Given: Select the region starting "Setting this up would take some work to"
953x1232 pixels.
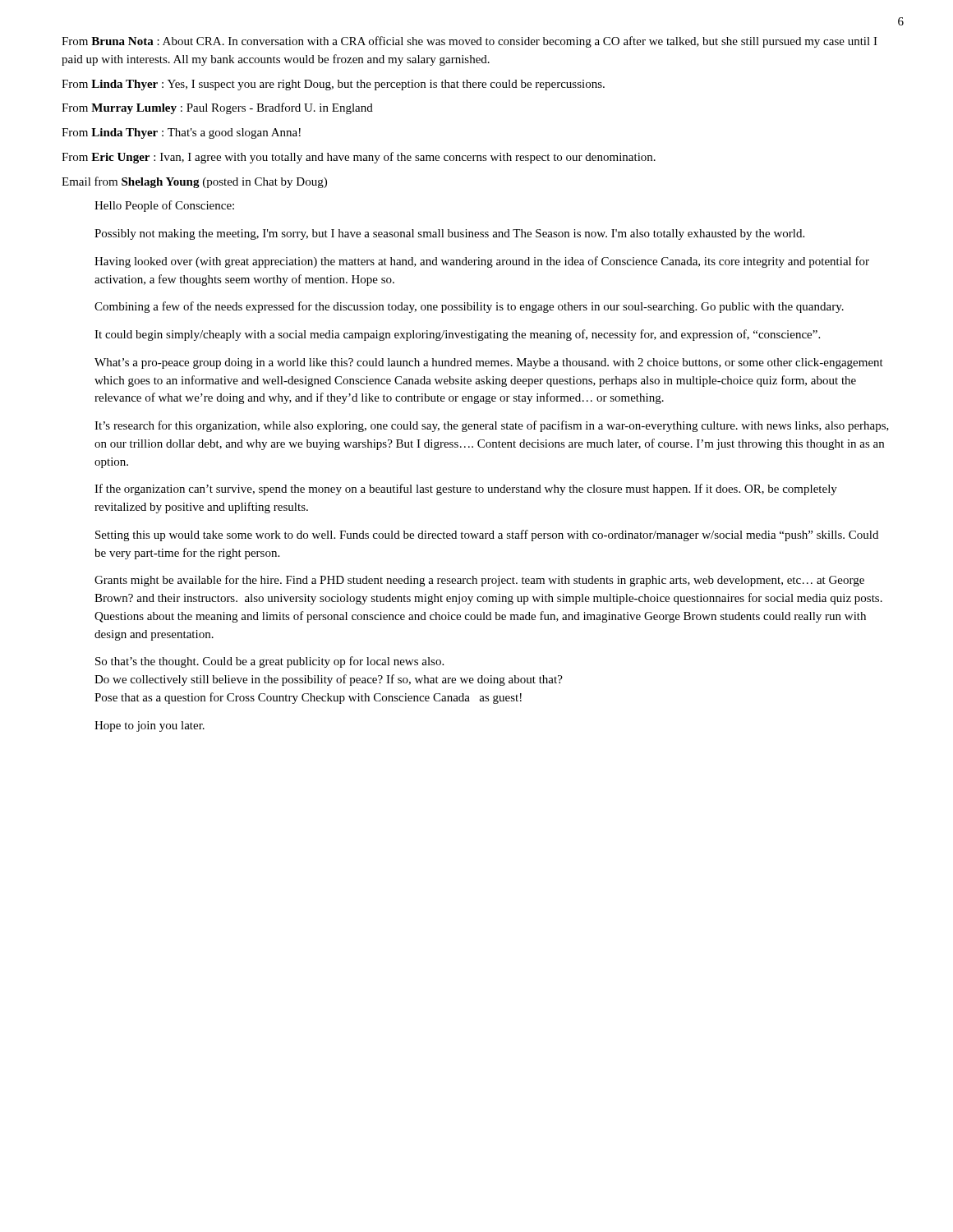Looking at the screenshot, I should coord(493,544).
